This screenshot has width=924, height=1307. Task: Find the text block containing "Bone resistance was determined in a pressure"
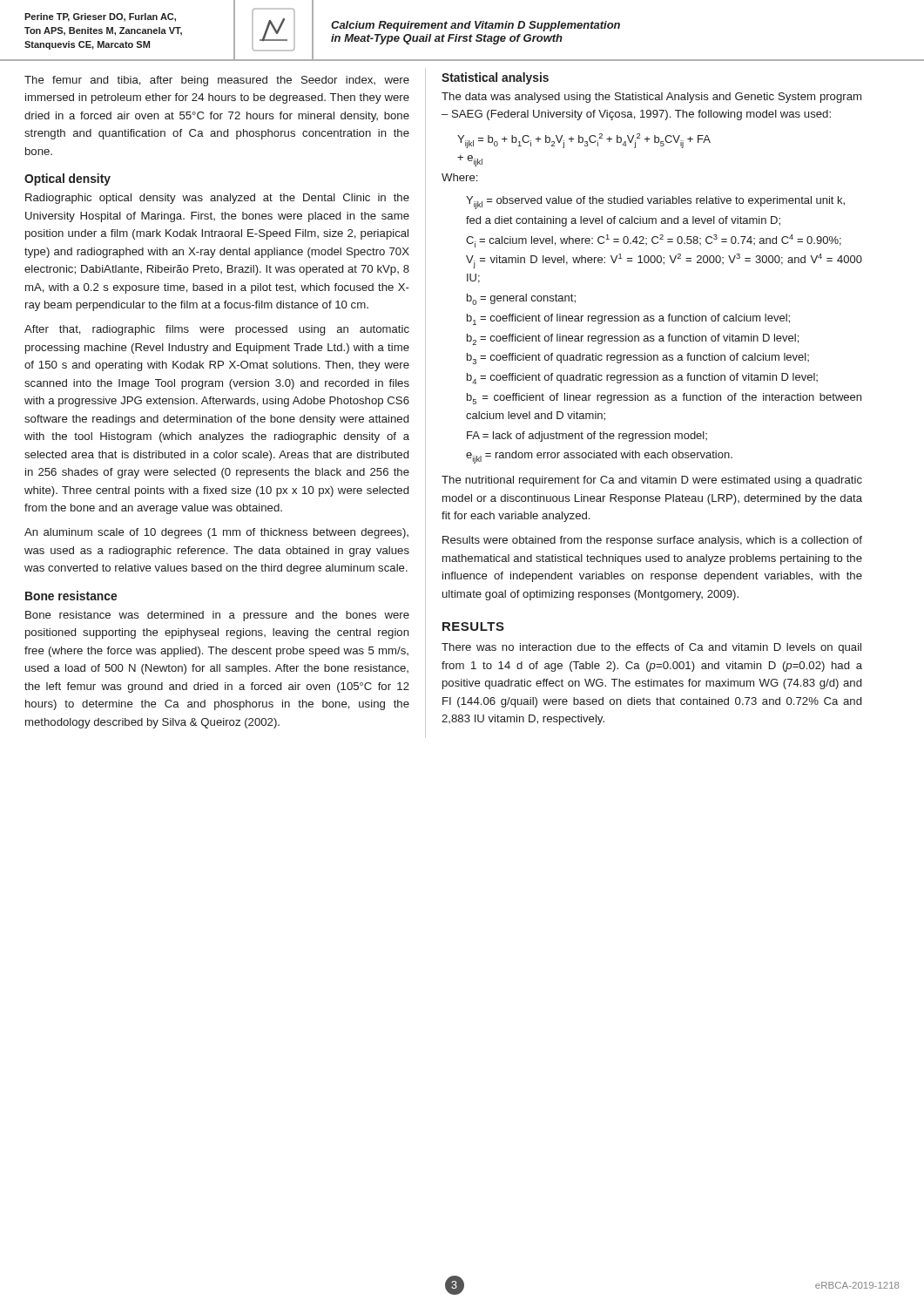point(217,669)
